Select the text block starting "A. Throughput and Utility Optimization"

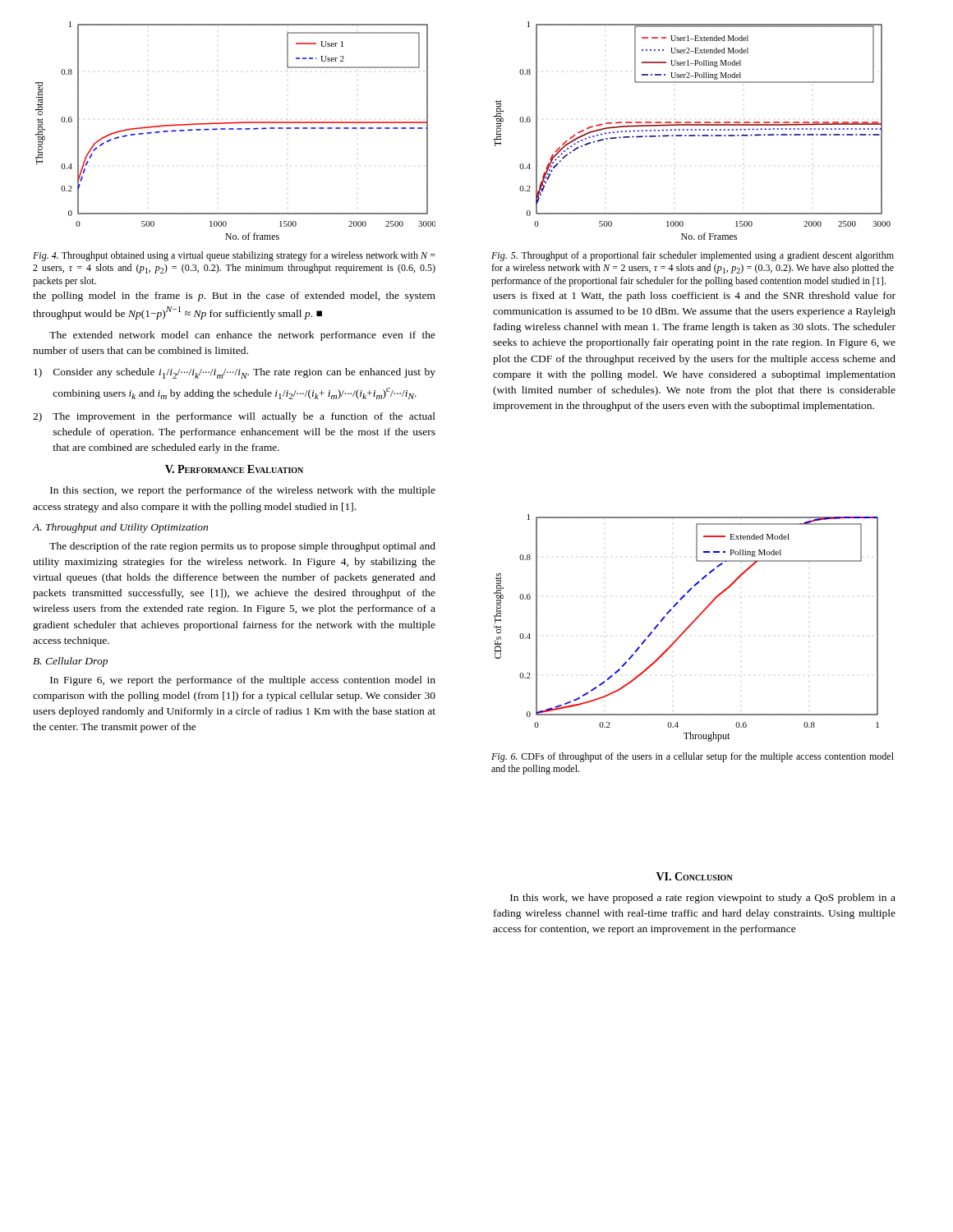121,527
